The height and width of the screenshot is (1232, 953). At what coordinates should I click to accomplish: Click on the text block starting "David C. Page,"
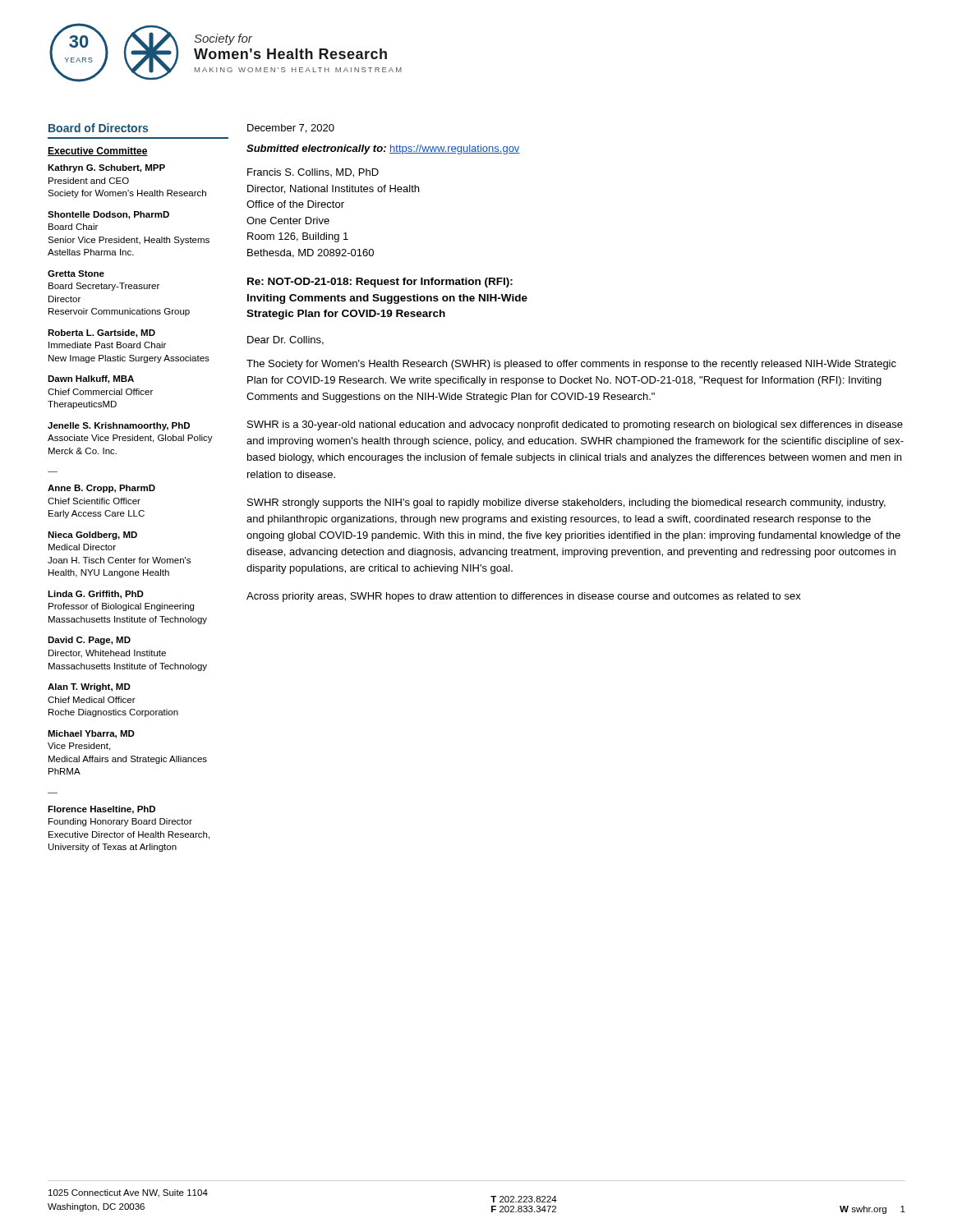click(127, 653)
